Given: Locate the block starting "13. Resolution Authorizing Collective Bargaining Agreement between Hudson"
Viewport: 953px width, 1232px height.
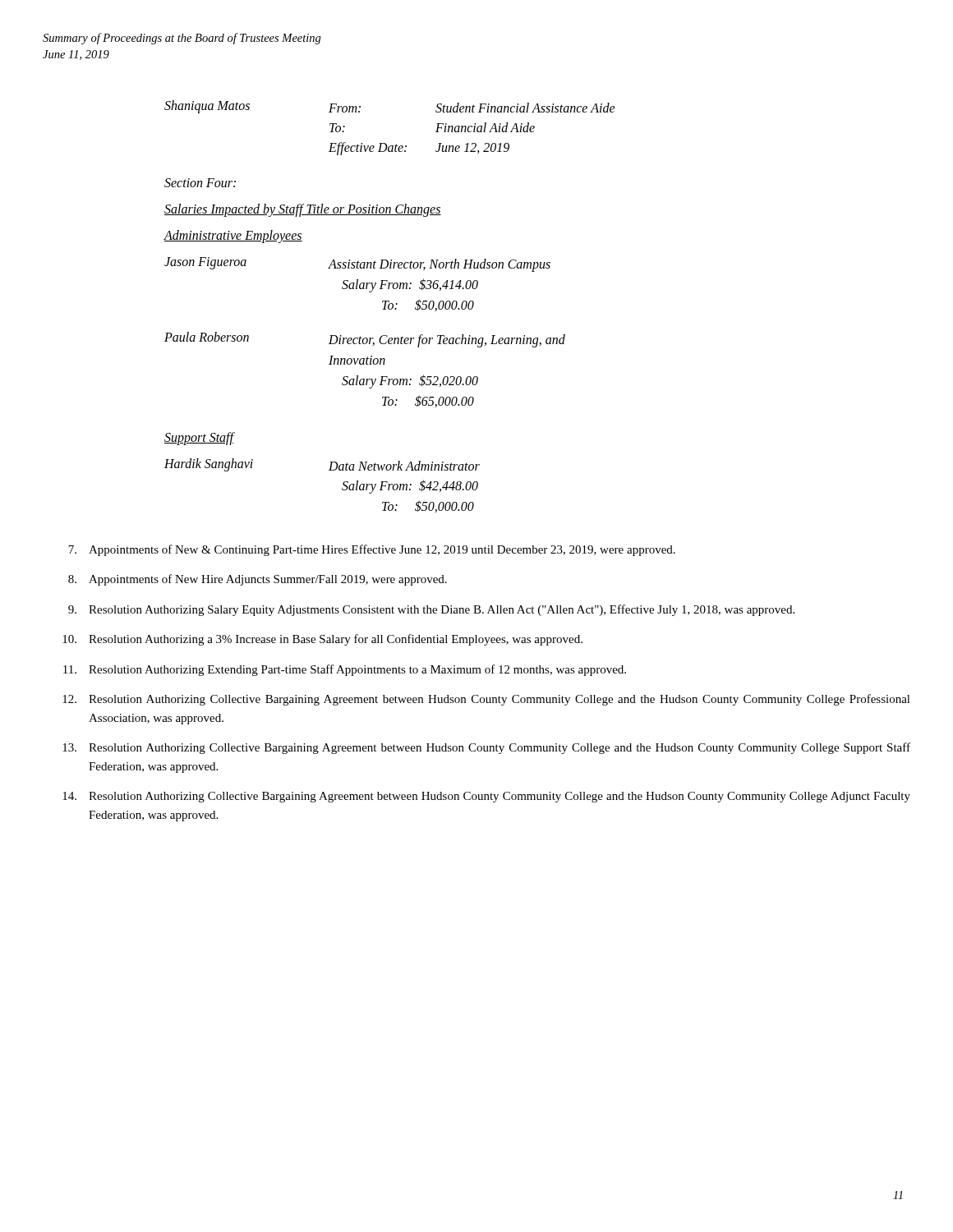Looking at the screenshot, I should 476,757.
